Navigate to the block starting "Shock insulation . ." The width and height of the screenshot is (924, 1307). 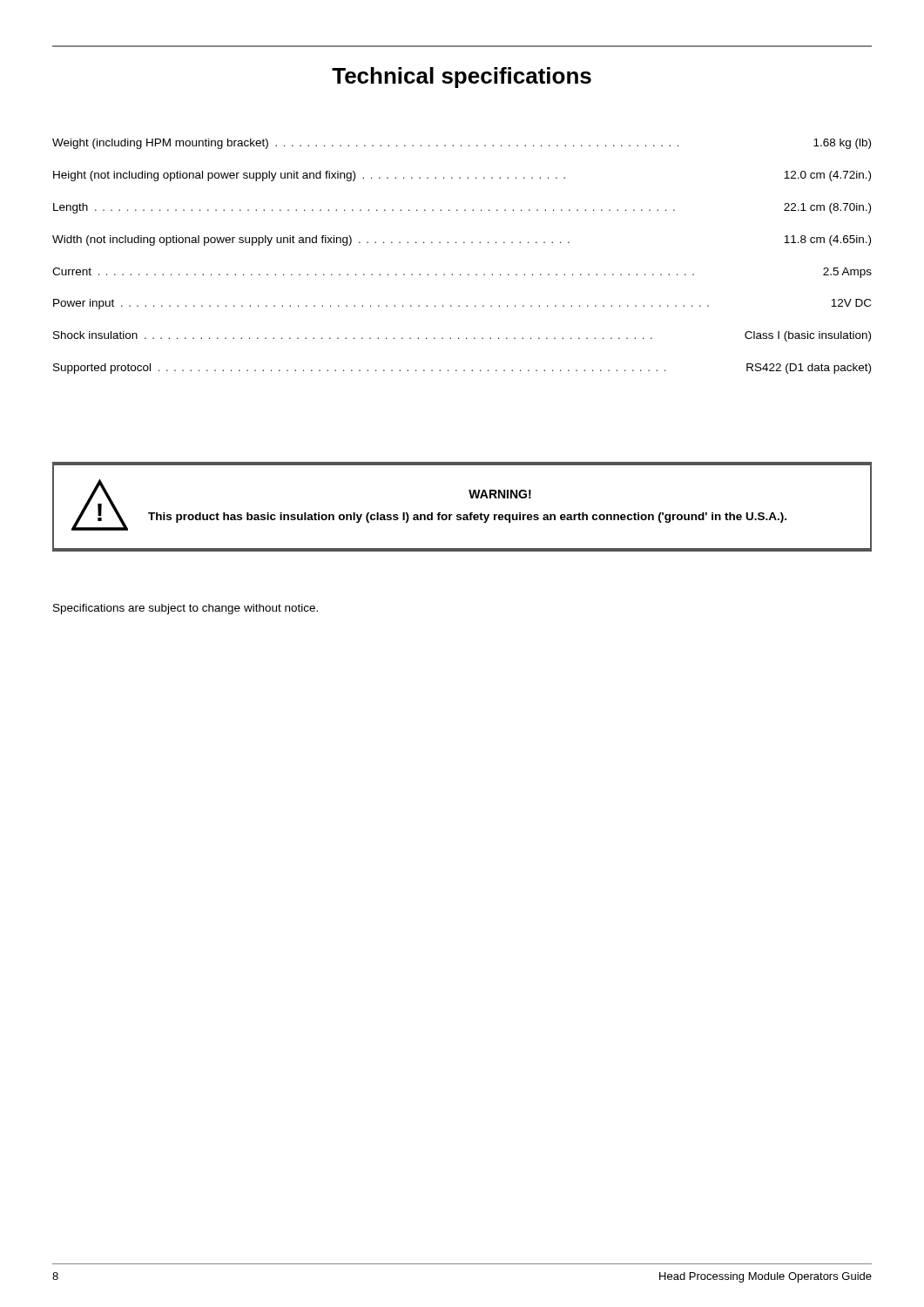(x=462, y=336)
